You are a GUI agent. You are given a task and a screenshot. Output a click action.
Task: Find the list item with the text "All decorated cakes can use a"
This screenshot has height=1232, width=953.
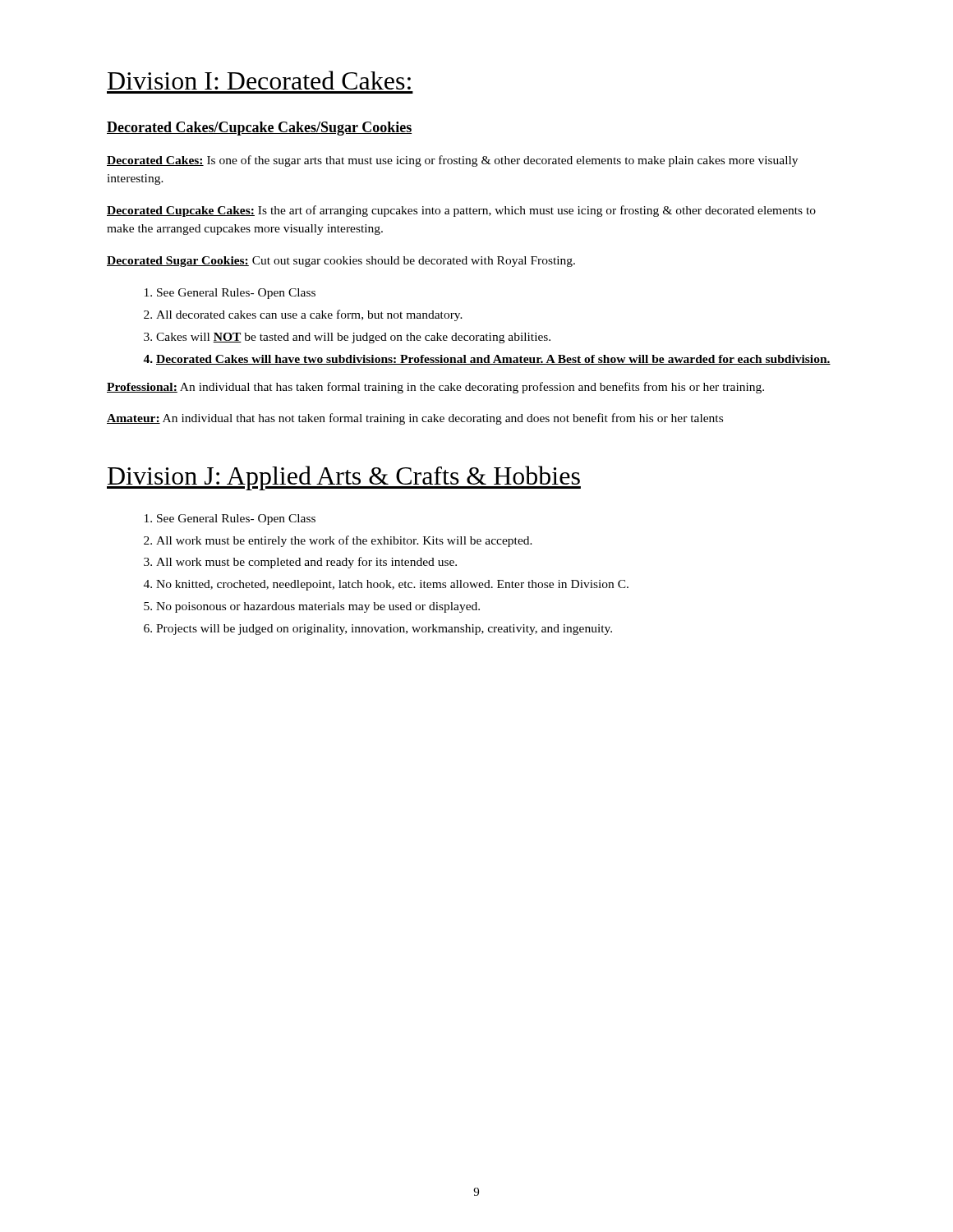pyautogui.click(x=309, y=315)
